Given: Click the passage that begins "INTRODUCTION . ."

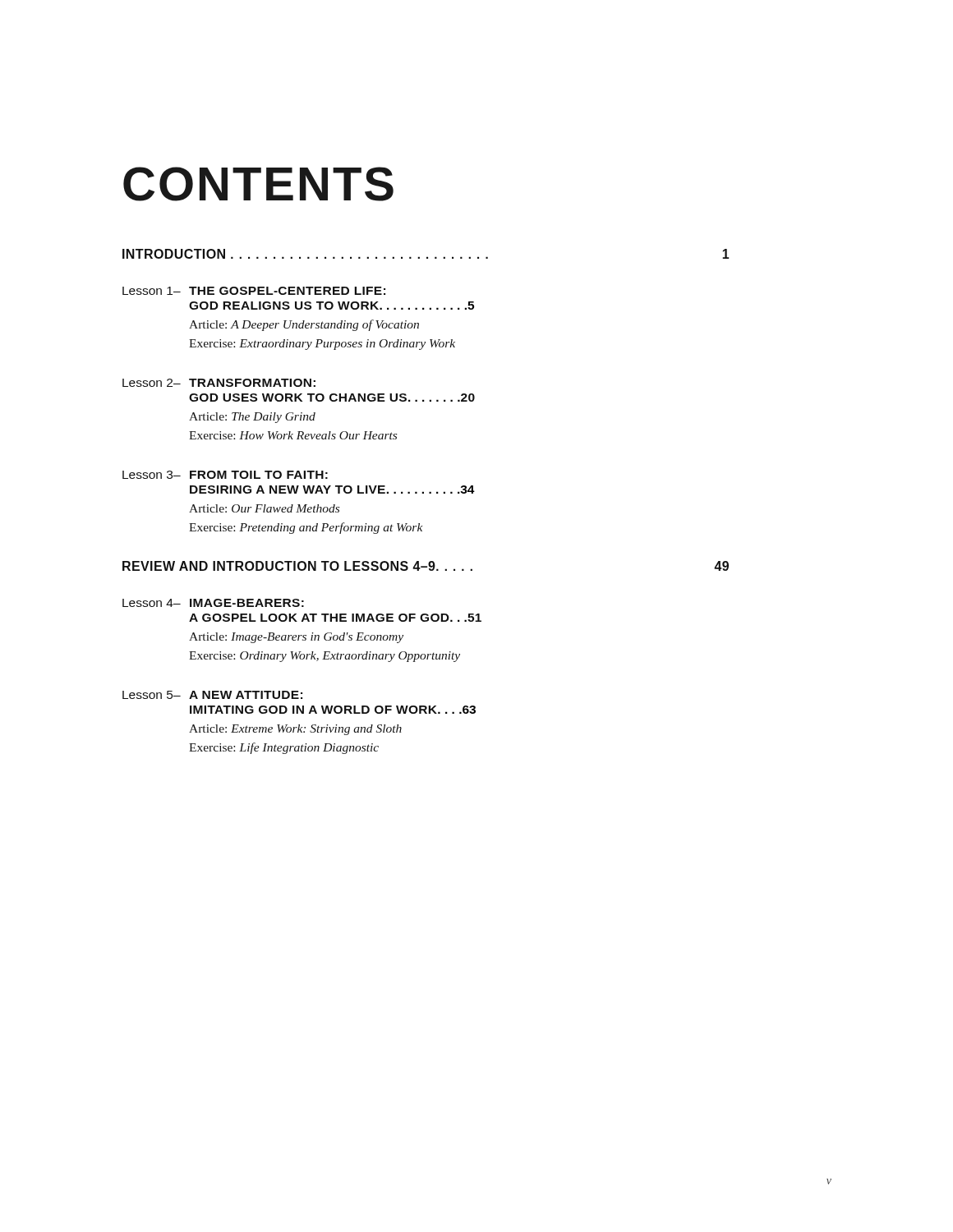Looking at the screenshot, I should coord(426,255).
